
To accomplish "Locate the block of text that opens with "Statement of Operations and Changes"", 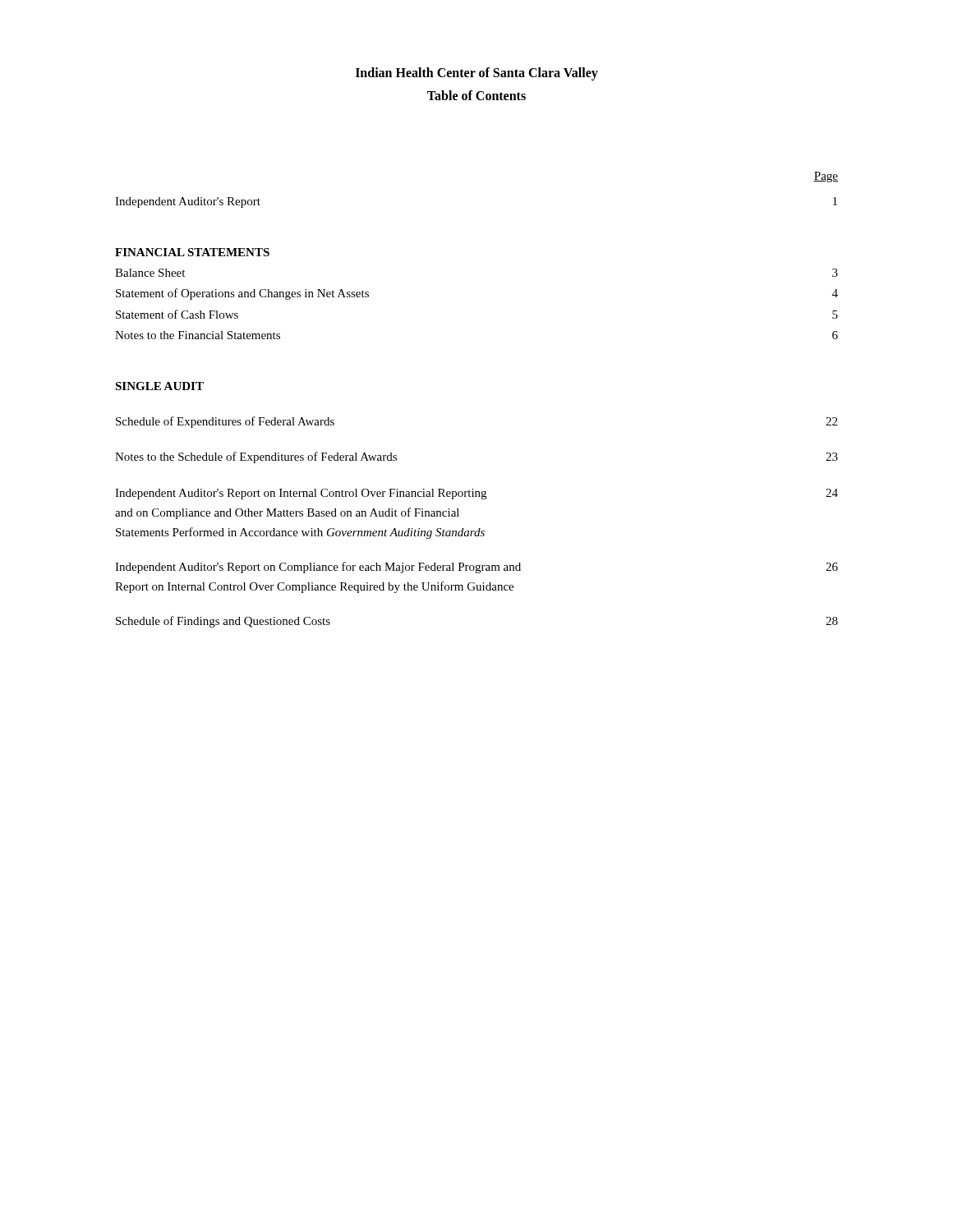I will click(244, 294).
